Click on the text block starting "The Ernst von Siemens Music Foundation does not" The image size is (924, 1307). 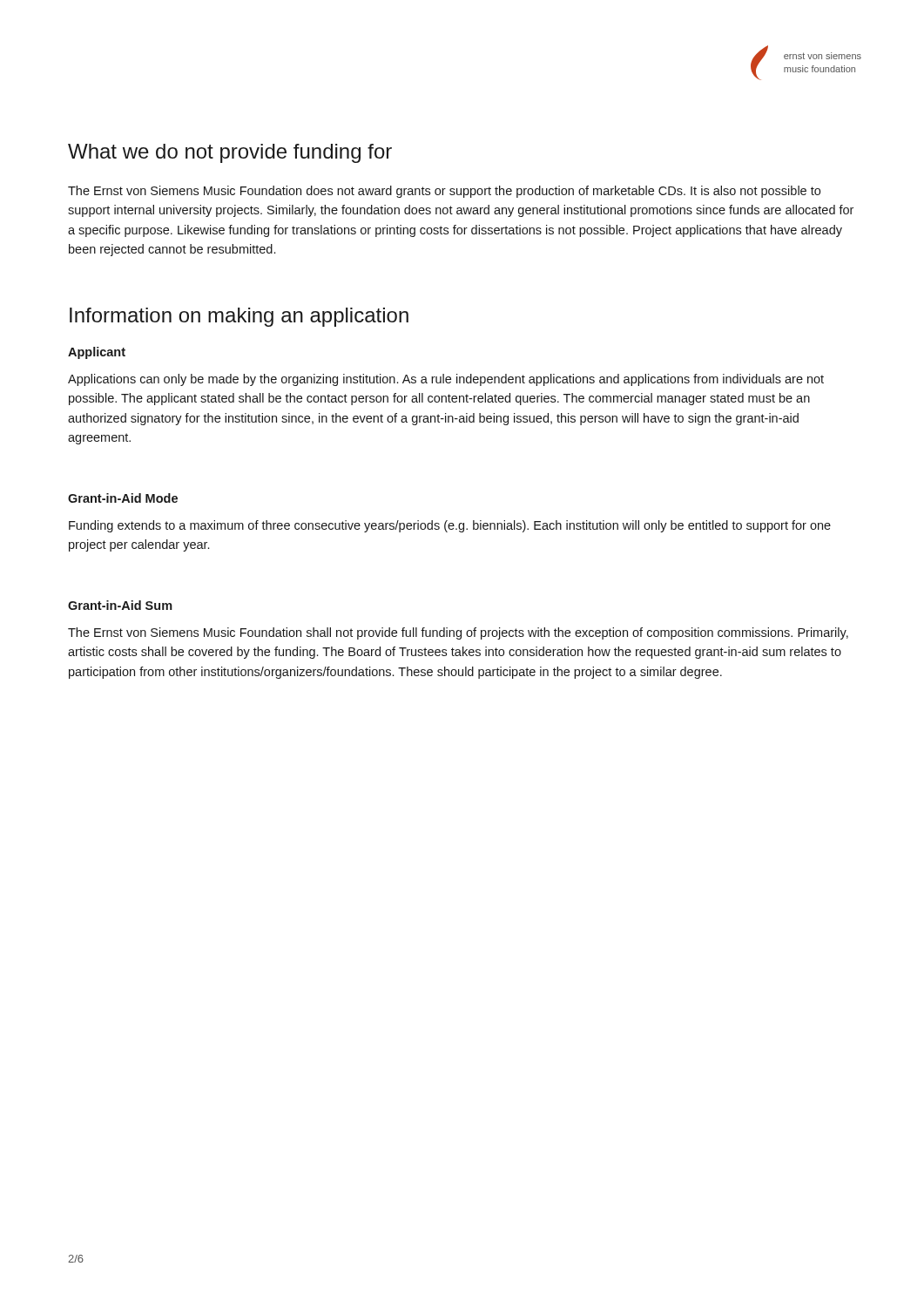point(462,220)
